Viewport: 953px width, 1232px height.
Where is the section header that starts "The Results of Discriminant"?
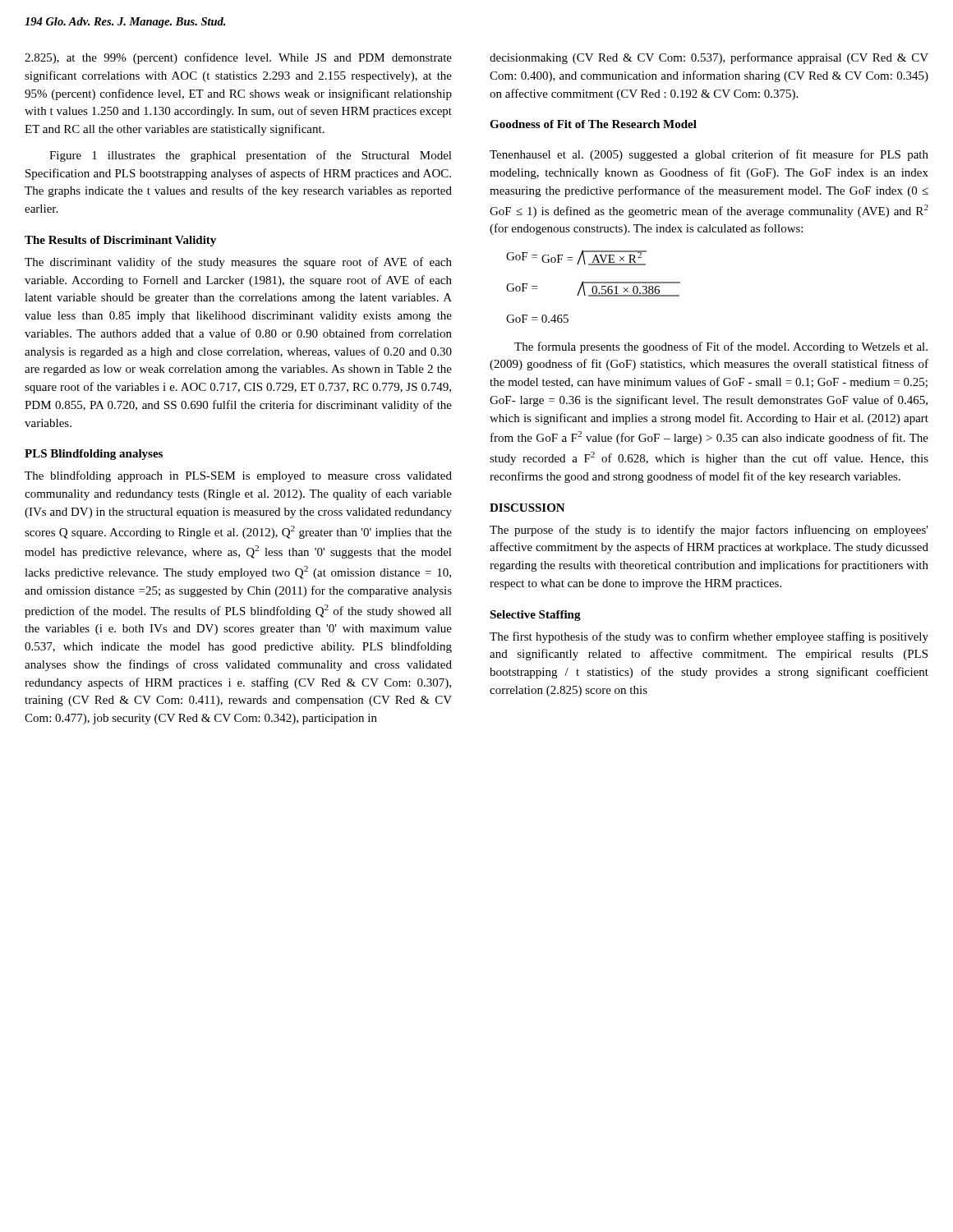121,240
